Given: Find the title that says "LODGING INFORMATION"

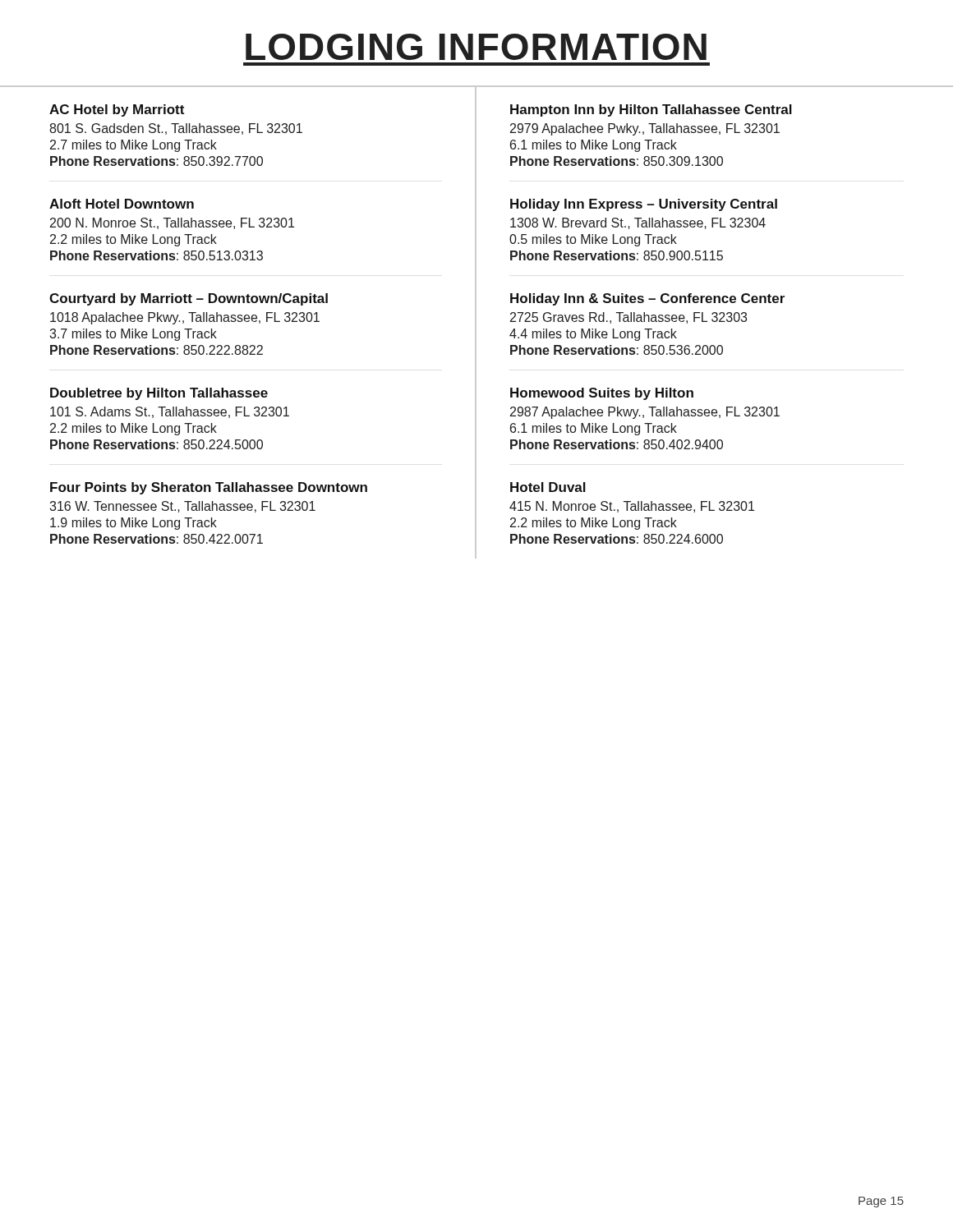Looking at the screenshot, I should click(x=476, y=47).
